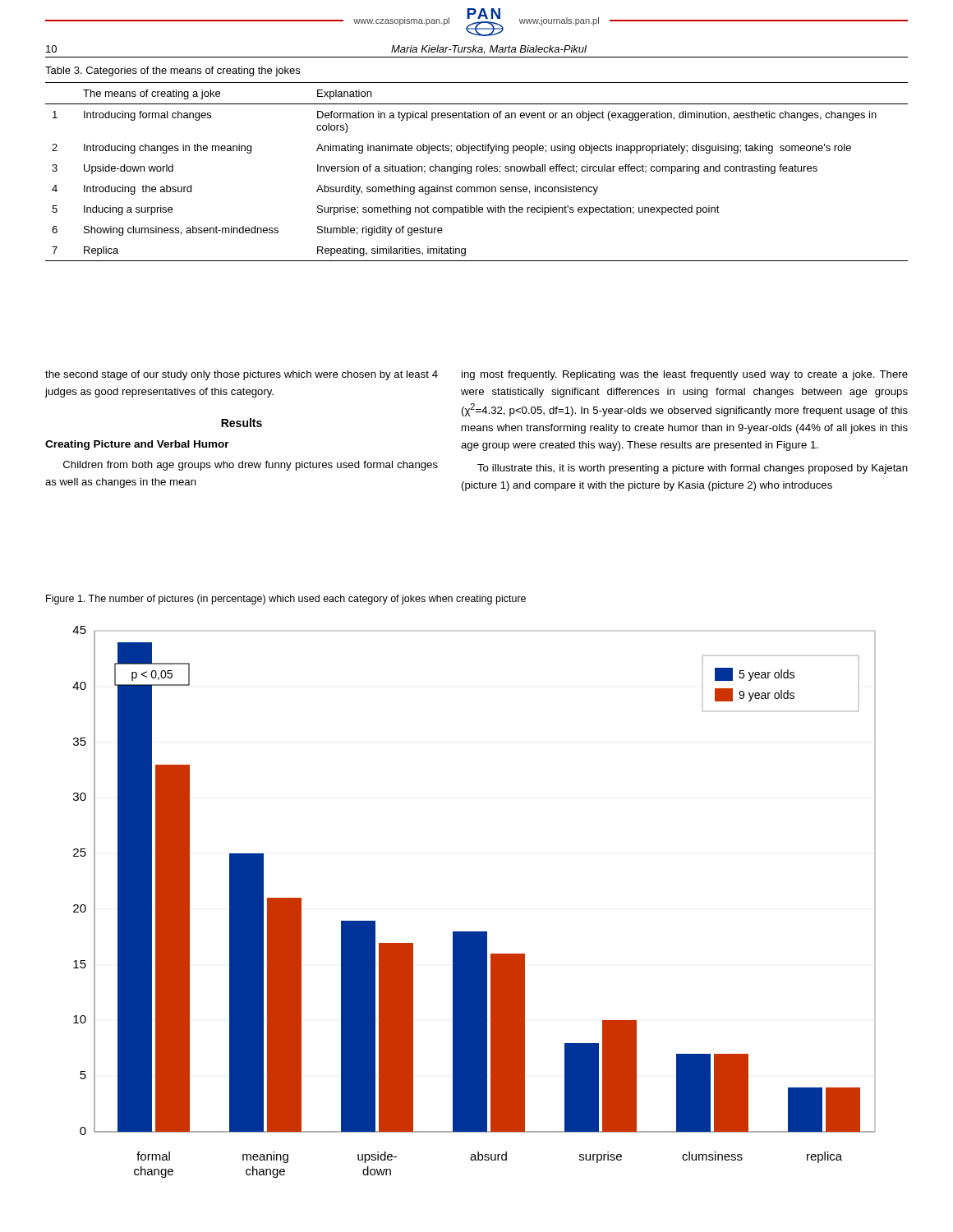Image resolution: width=953 pixels, height=1232 pixels.
Task: Find the caption on this page that starts "Figure 1. The number of pictures (in"
Action: click(286, 599)
